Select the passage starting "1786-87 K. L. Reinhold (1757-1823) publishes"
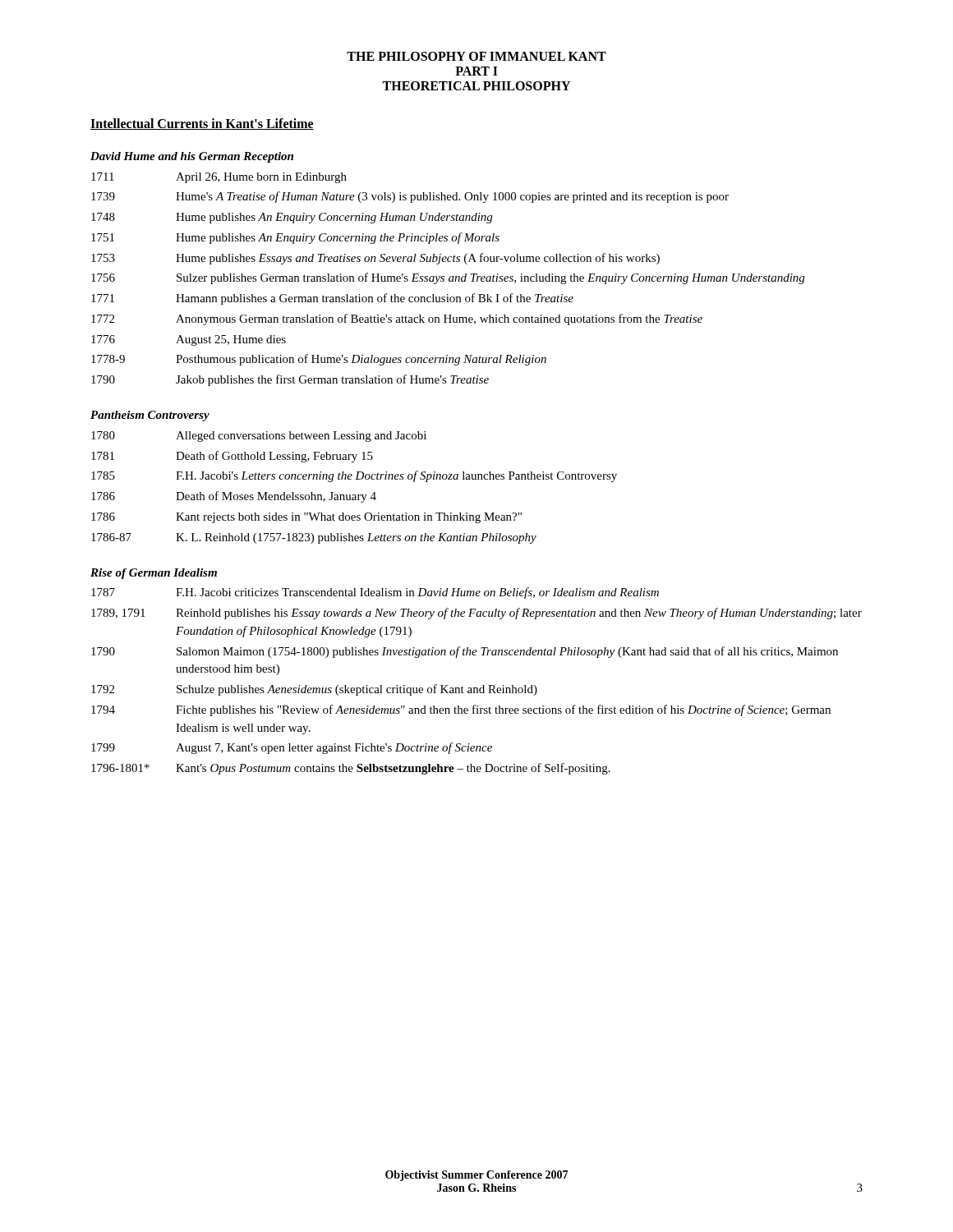 pos(476,537)
